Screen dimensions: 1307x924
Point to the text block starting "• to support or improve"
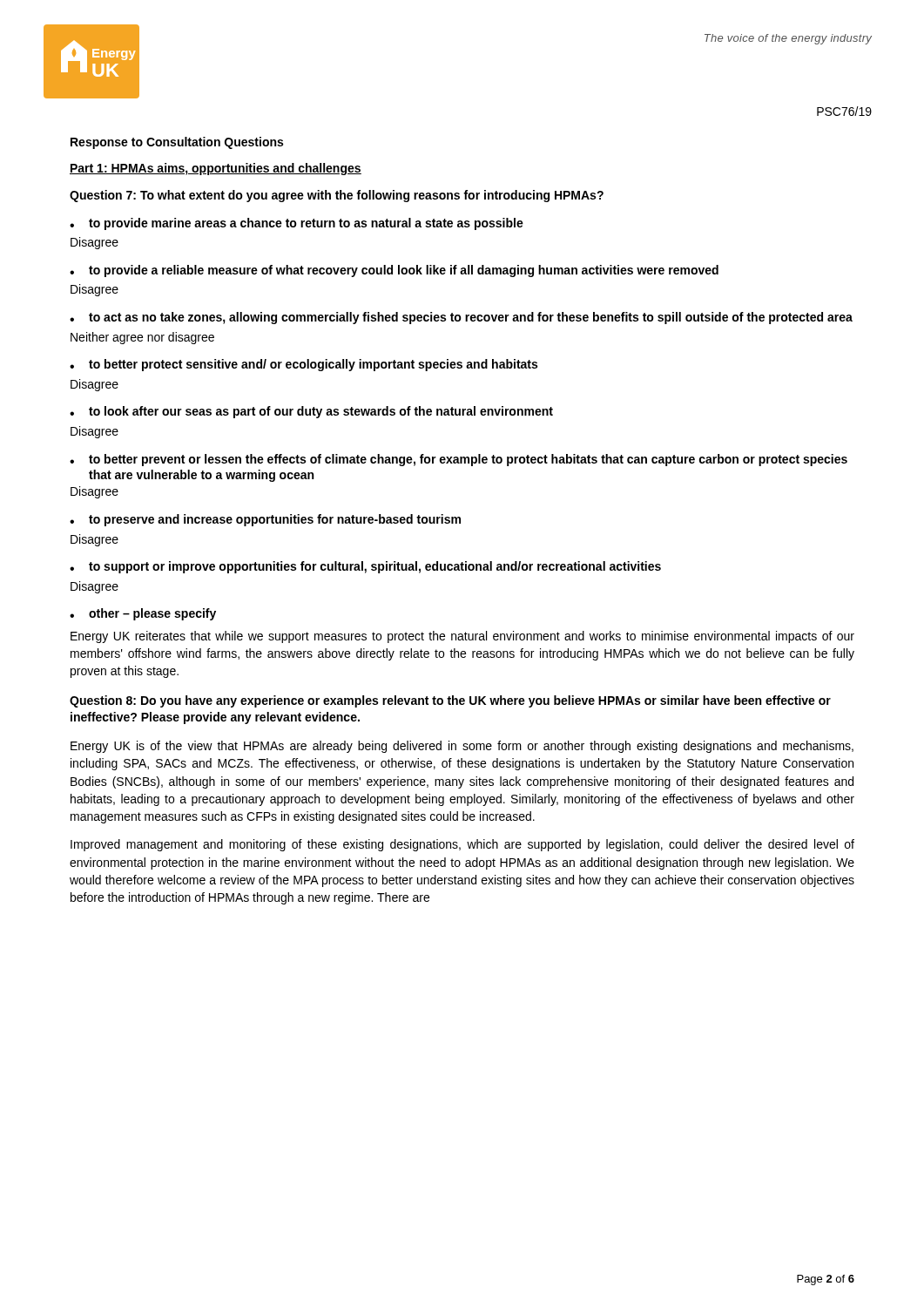point(462,568)
